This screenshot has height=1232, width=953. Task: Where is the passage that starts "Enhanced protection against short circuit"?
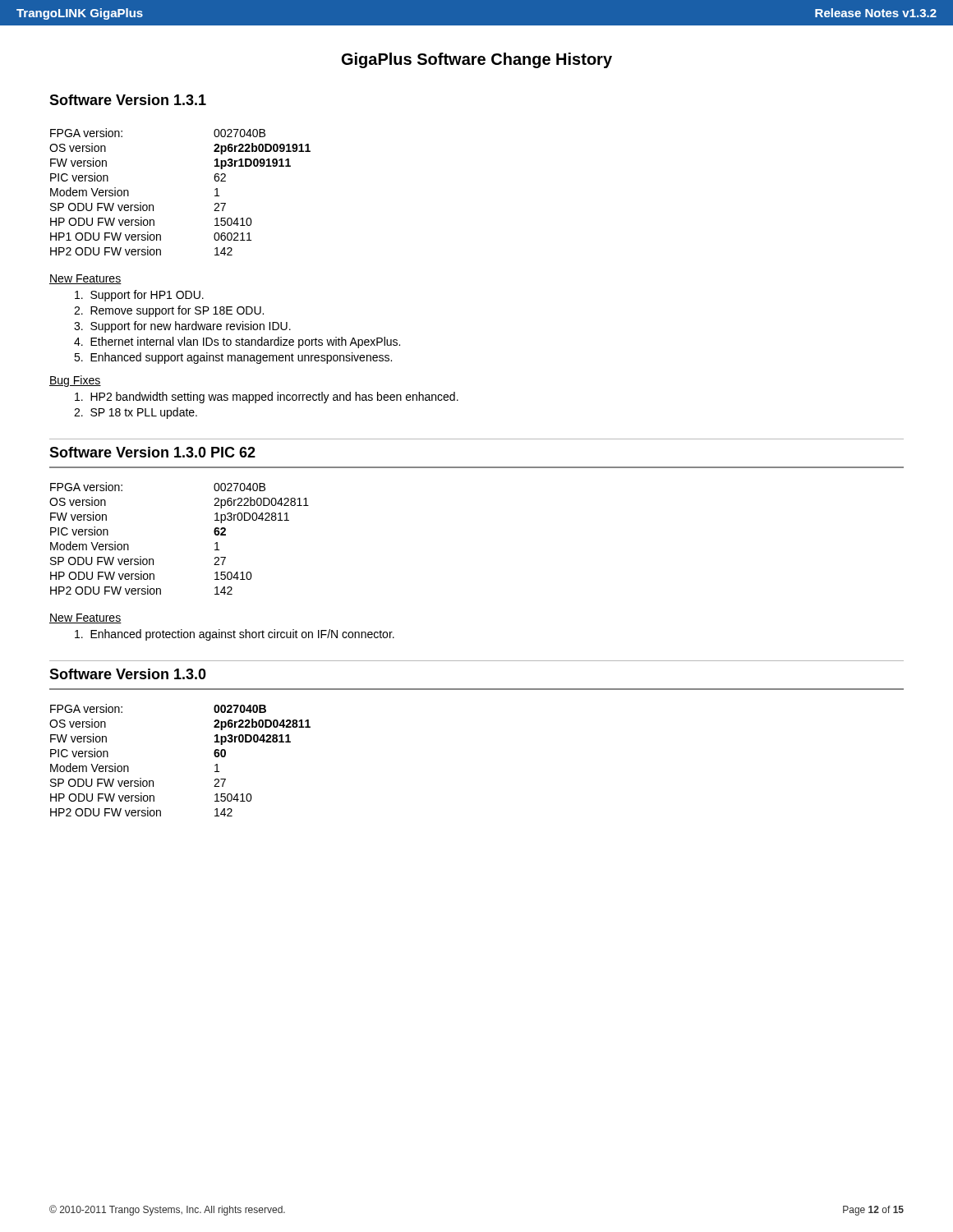[234, 634]
